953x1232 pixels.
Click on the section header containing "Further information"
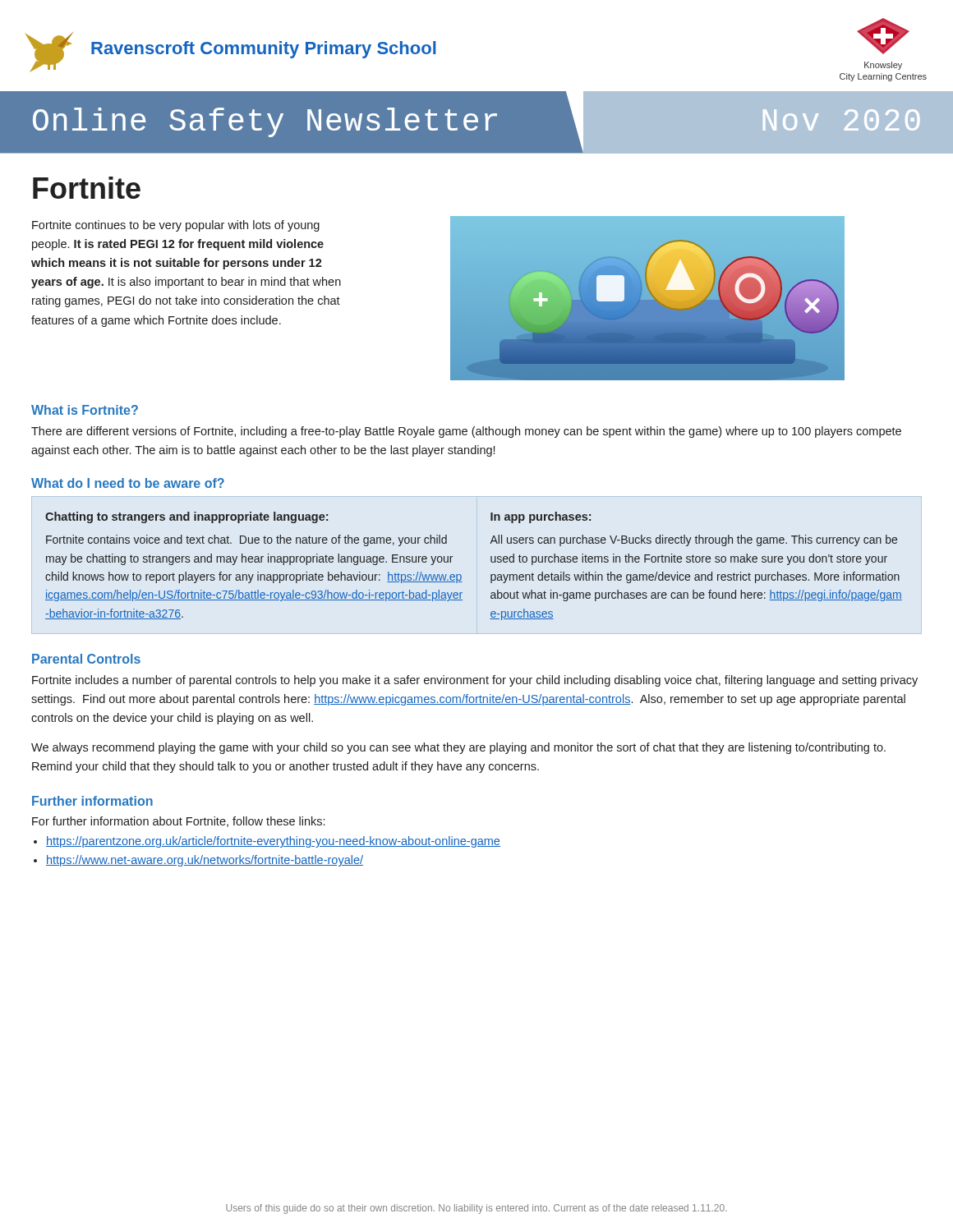[92, 801]
